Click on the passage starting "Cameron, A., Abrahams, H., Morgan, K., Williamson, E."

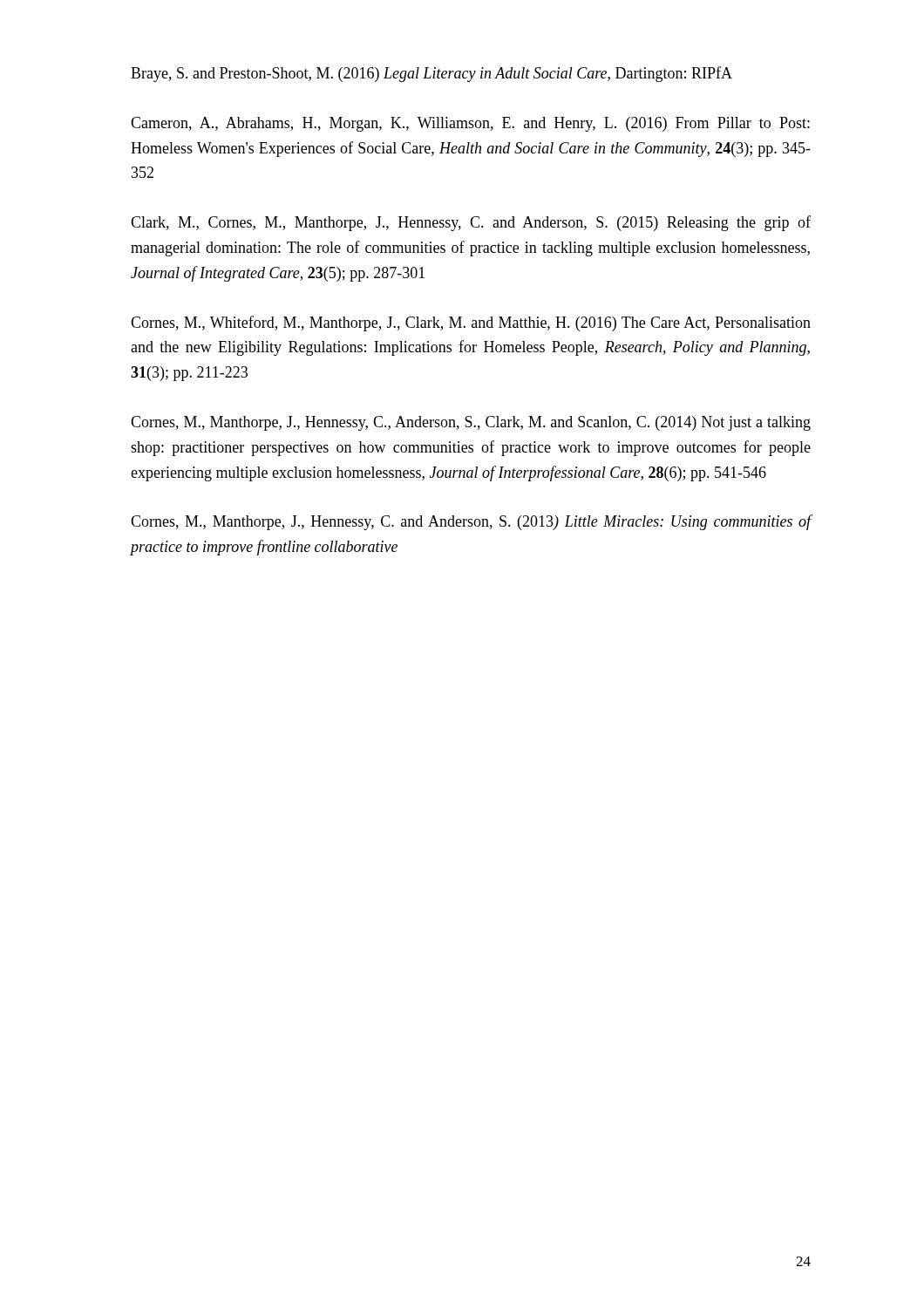(x=471, y=148)
